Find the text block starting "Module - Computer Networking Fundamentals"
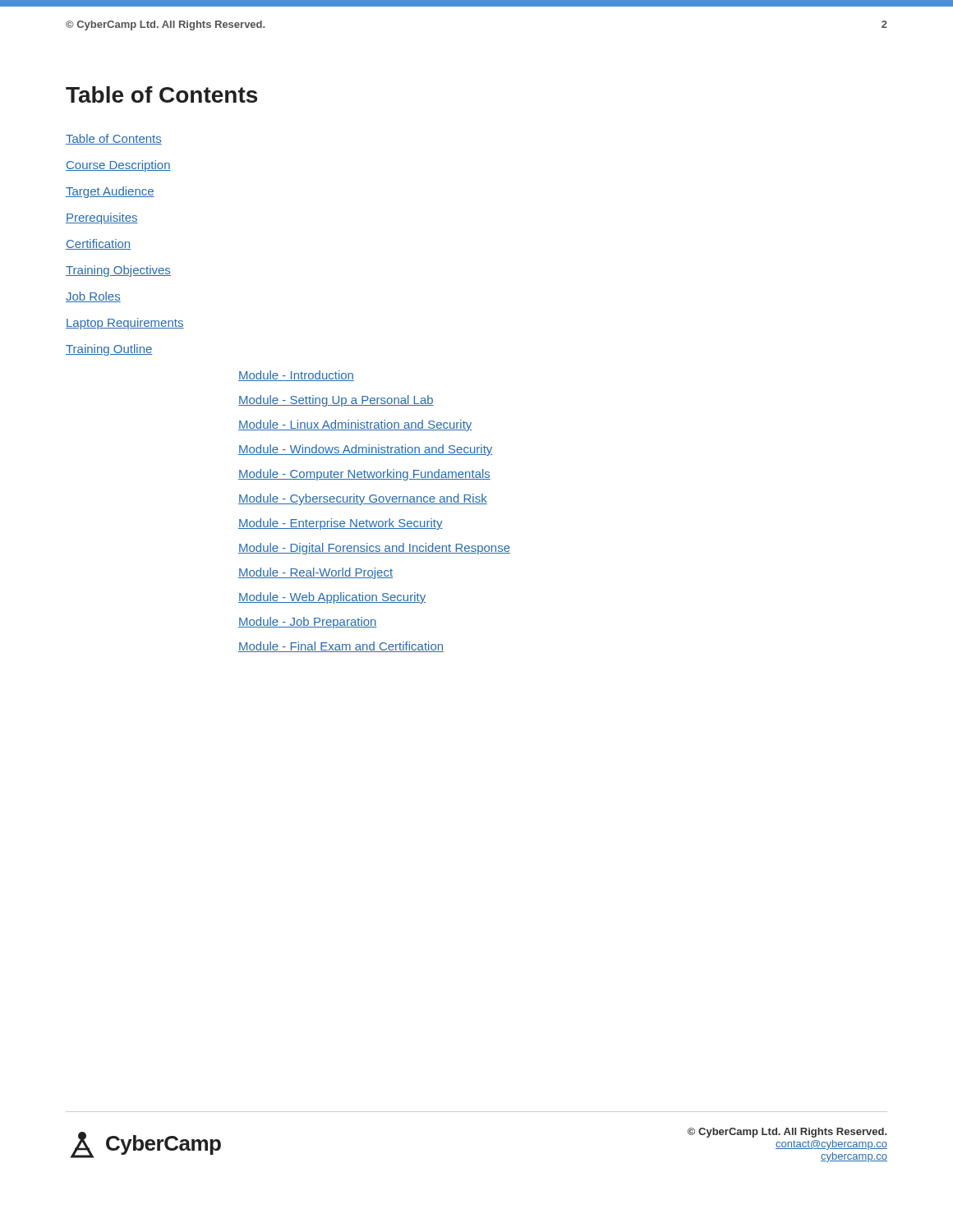Image resolution: width=953 pixels, height=1232 pixels. [364, 474]
